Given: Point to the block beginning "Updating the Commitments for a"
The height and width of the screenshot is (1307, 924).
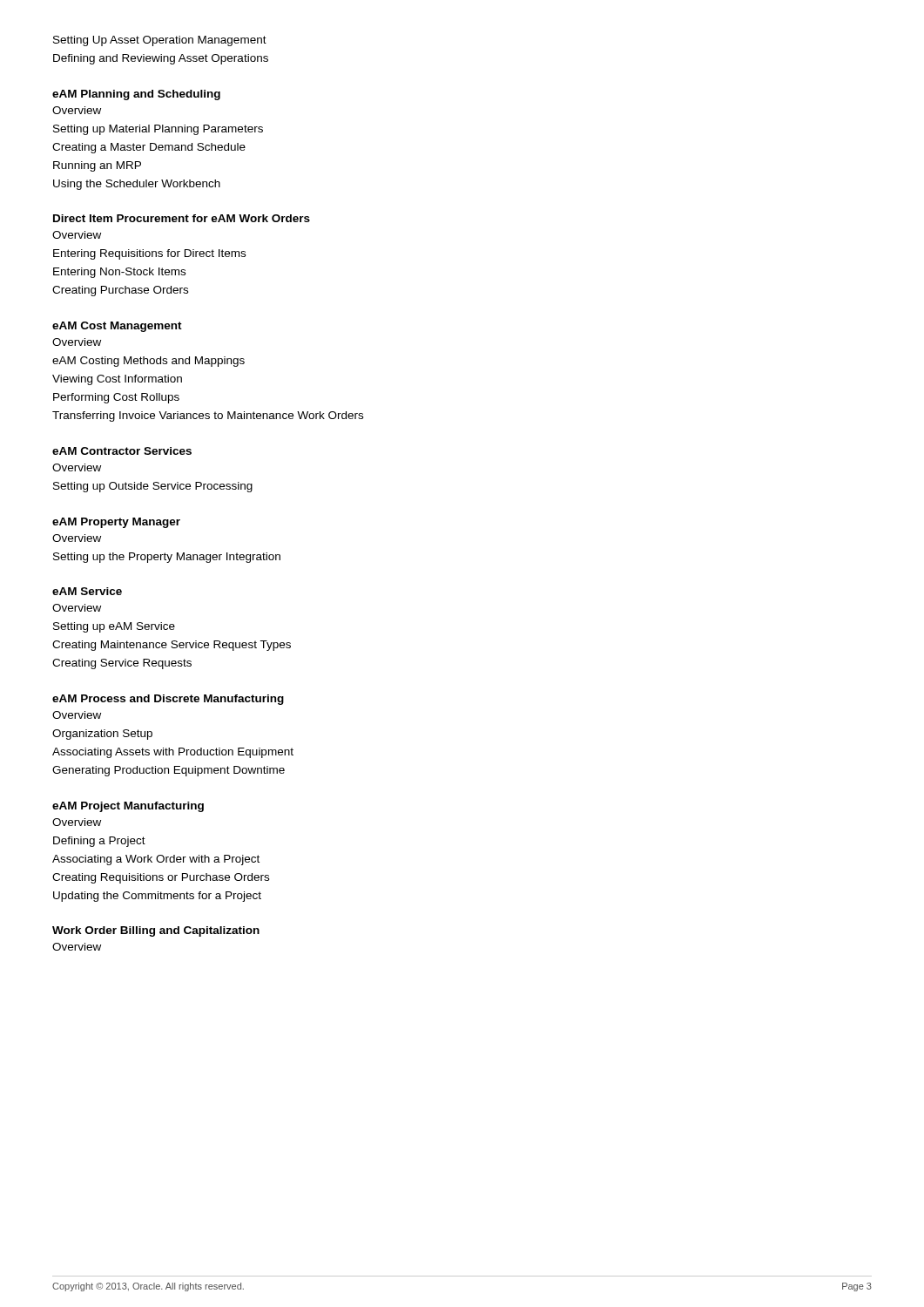Looking at the screenshot, I should click(157, 895).
